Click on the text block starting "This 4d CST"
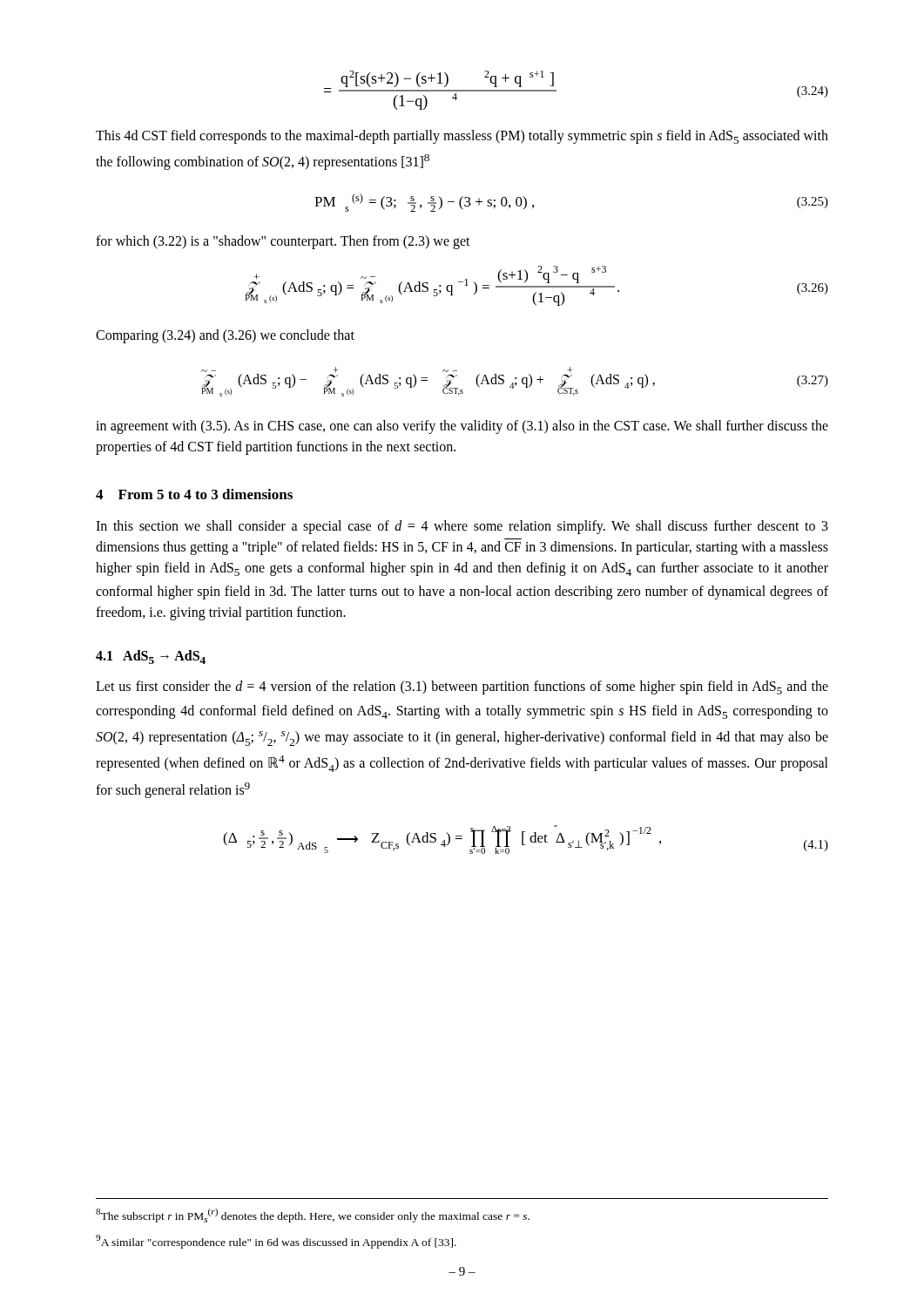Viewport: 924px width, 1307px height. [462, 149]
